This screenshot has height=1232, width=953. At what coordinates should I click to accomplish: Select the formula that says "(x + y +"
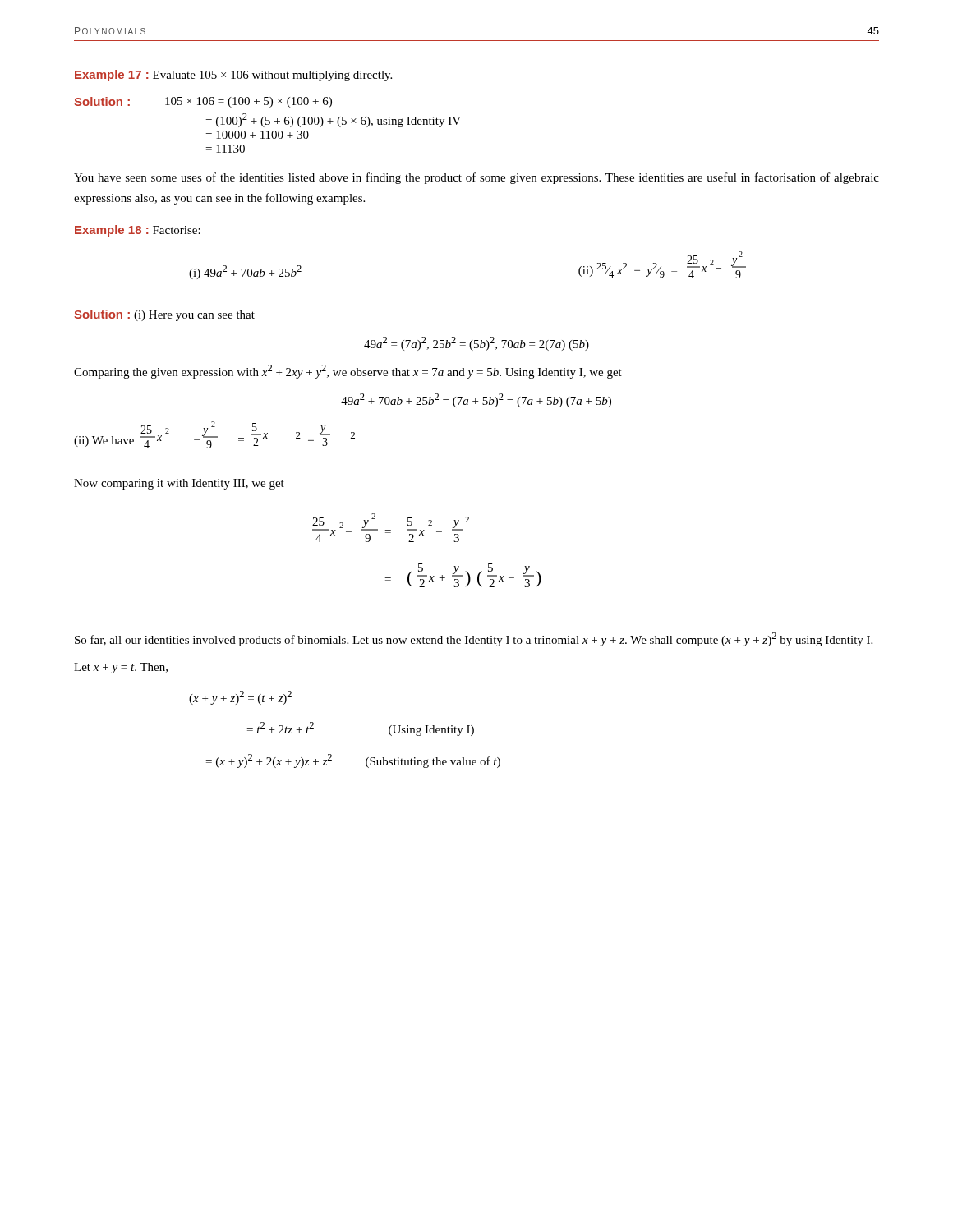point(240,698)
